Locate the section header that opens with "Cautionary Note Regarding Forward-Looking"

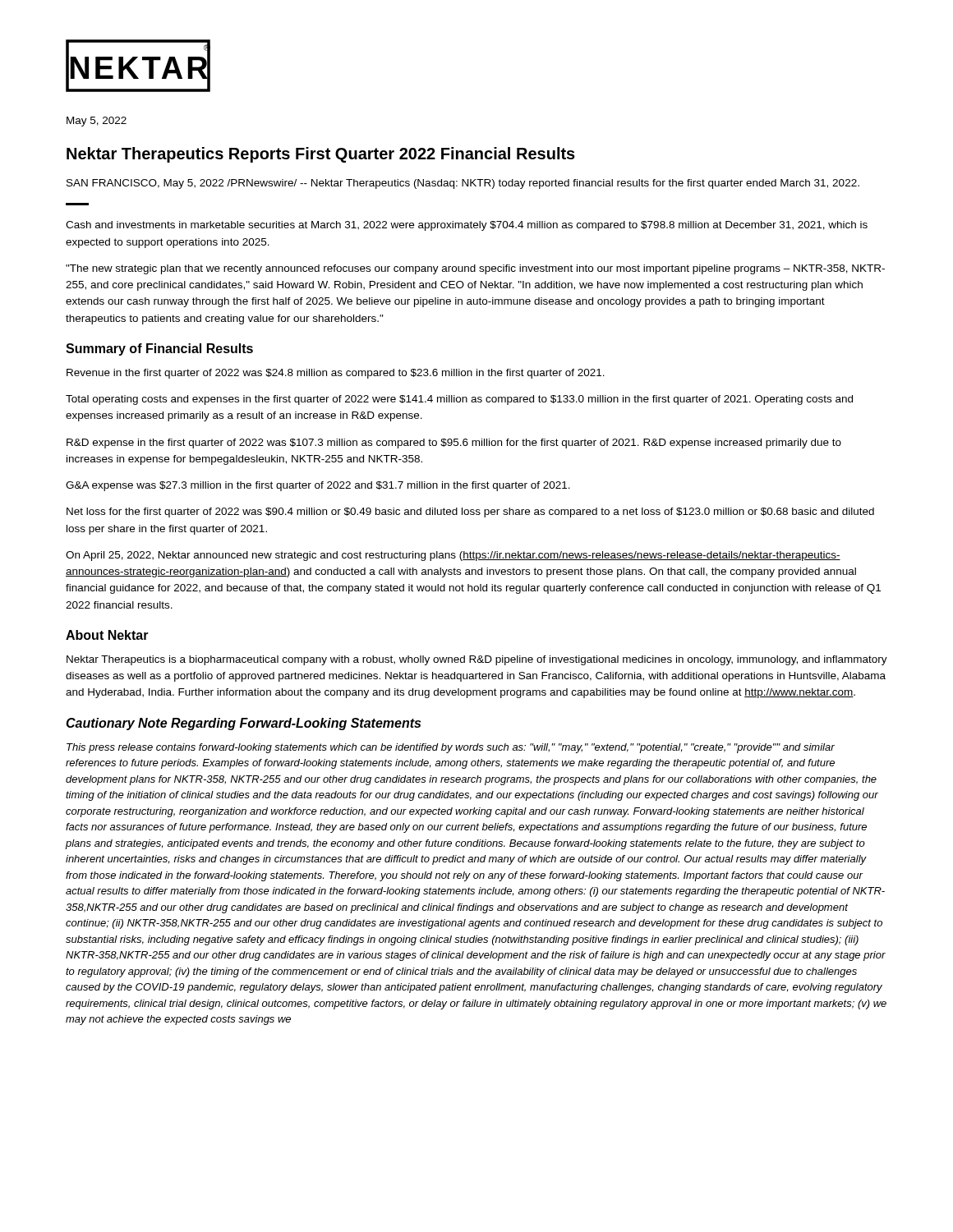click(x=244, y=723)
